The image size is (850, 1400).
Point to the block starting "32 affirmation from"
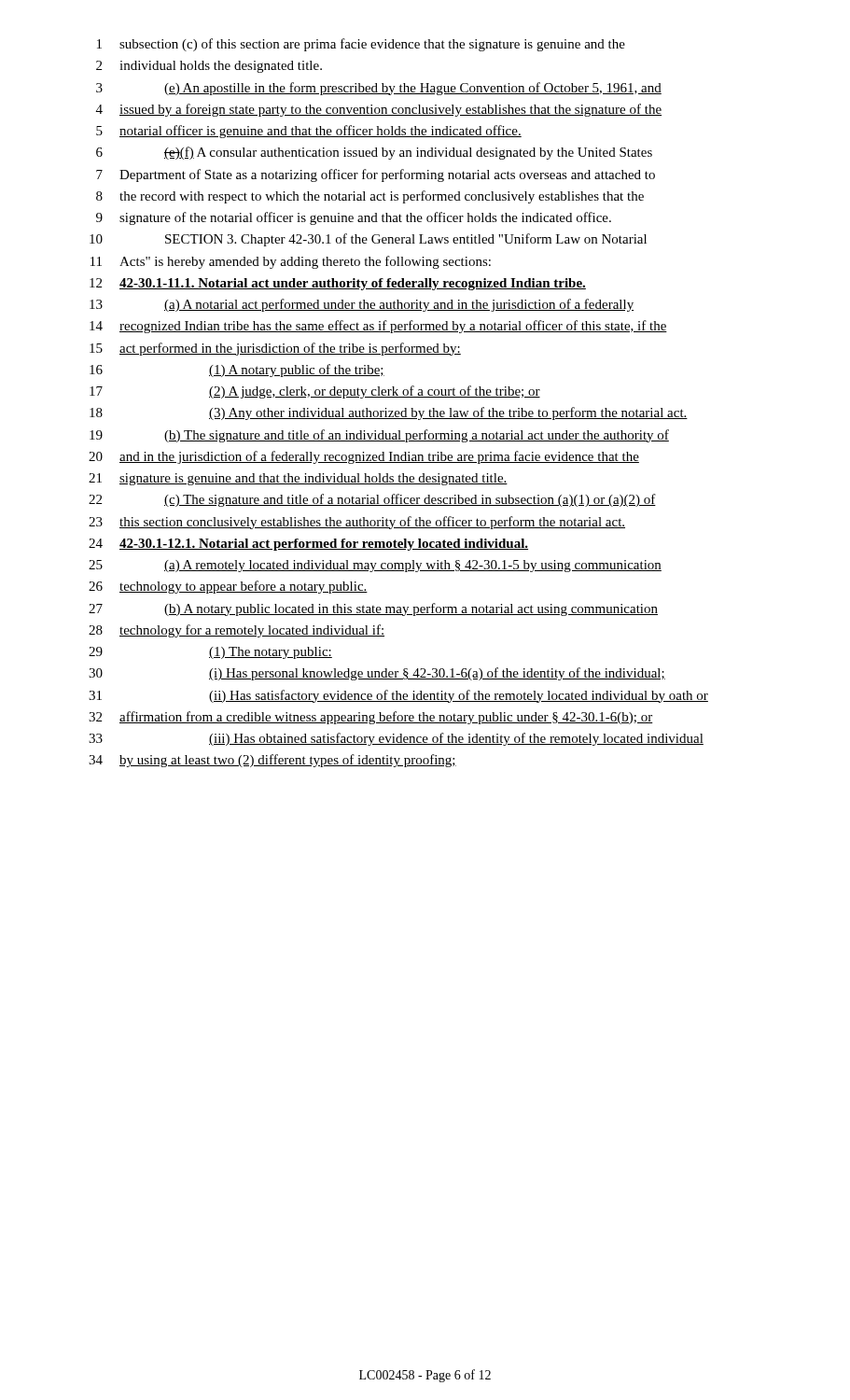click(425, 717)
